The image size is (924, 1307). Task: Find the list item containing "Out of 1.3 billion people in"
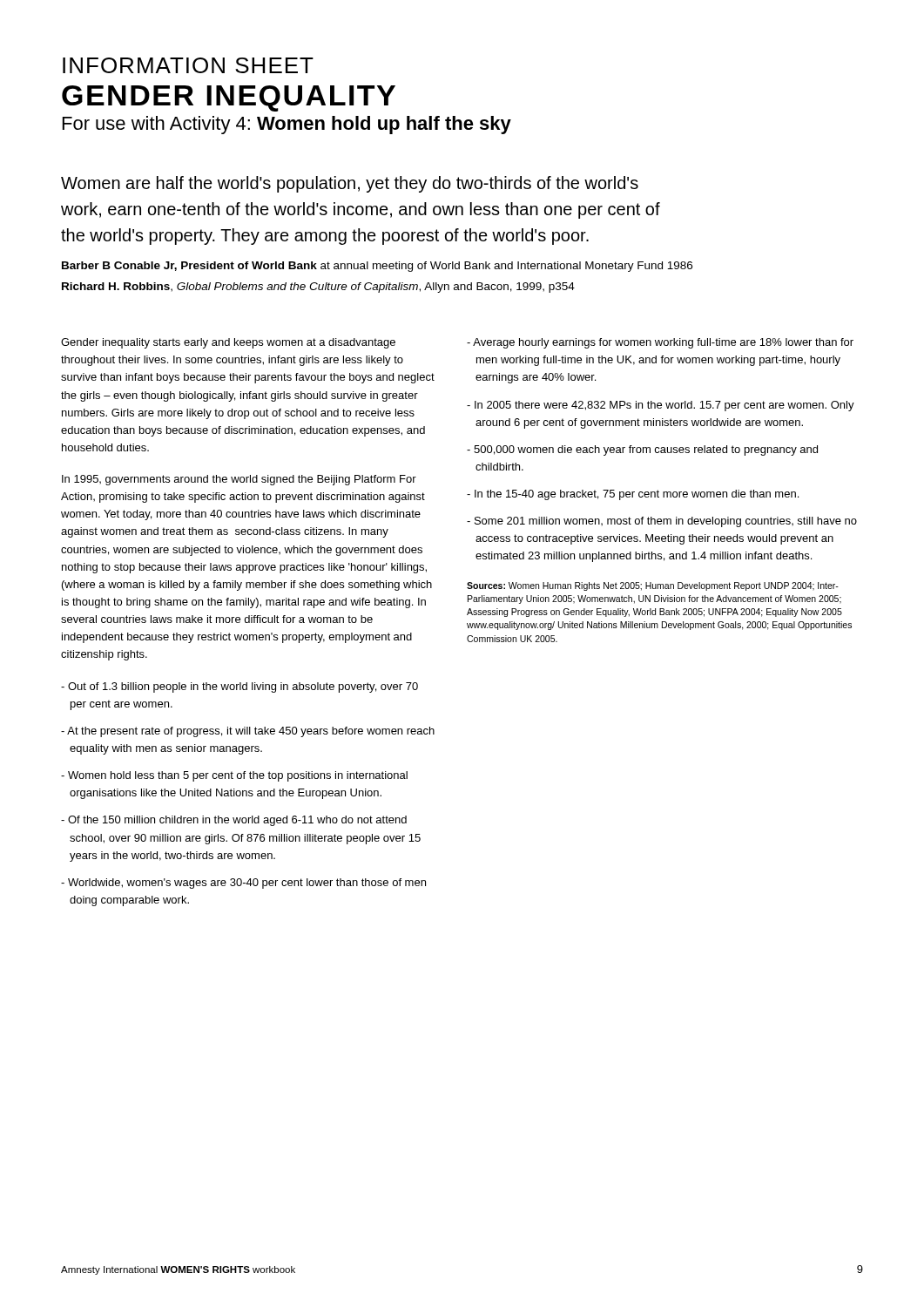pyautogui.click(x=240, y=695)
